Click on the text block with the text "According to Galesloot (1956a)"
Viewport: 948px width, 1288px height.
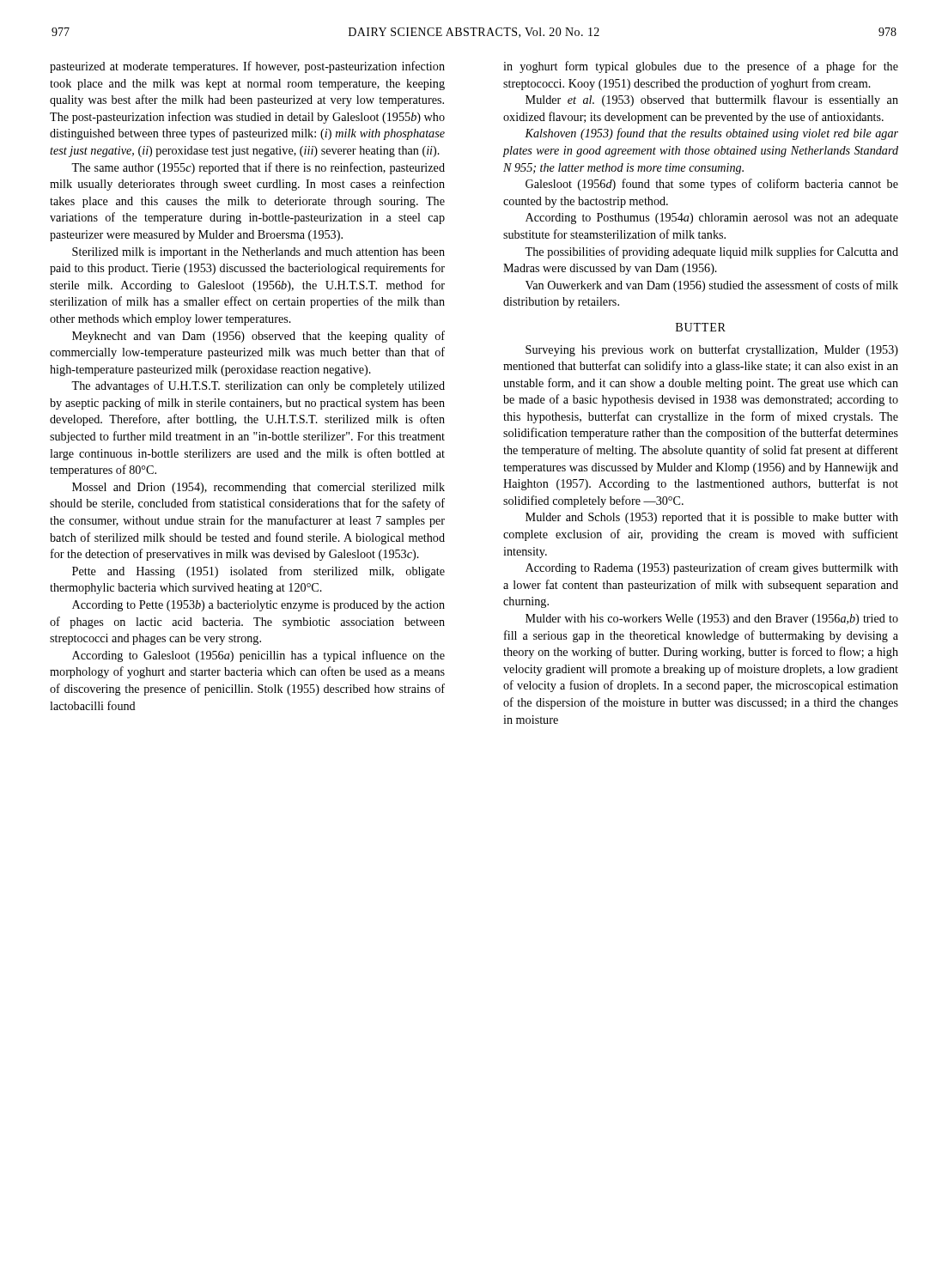247,681
